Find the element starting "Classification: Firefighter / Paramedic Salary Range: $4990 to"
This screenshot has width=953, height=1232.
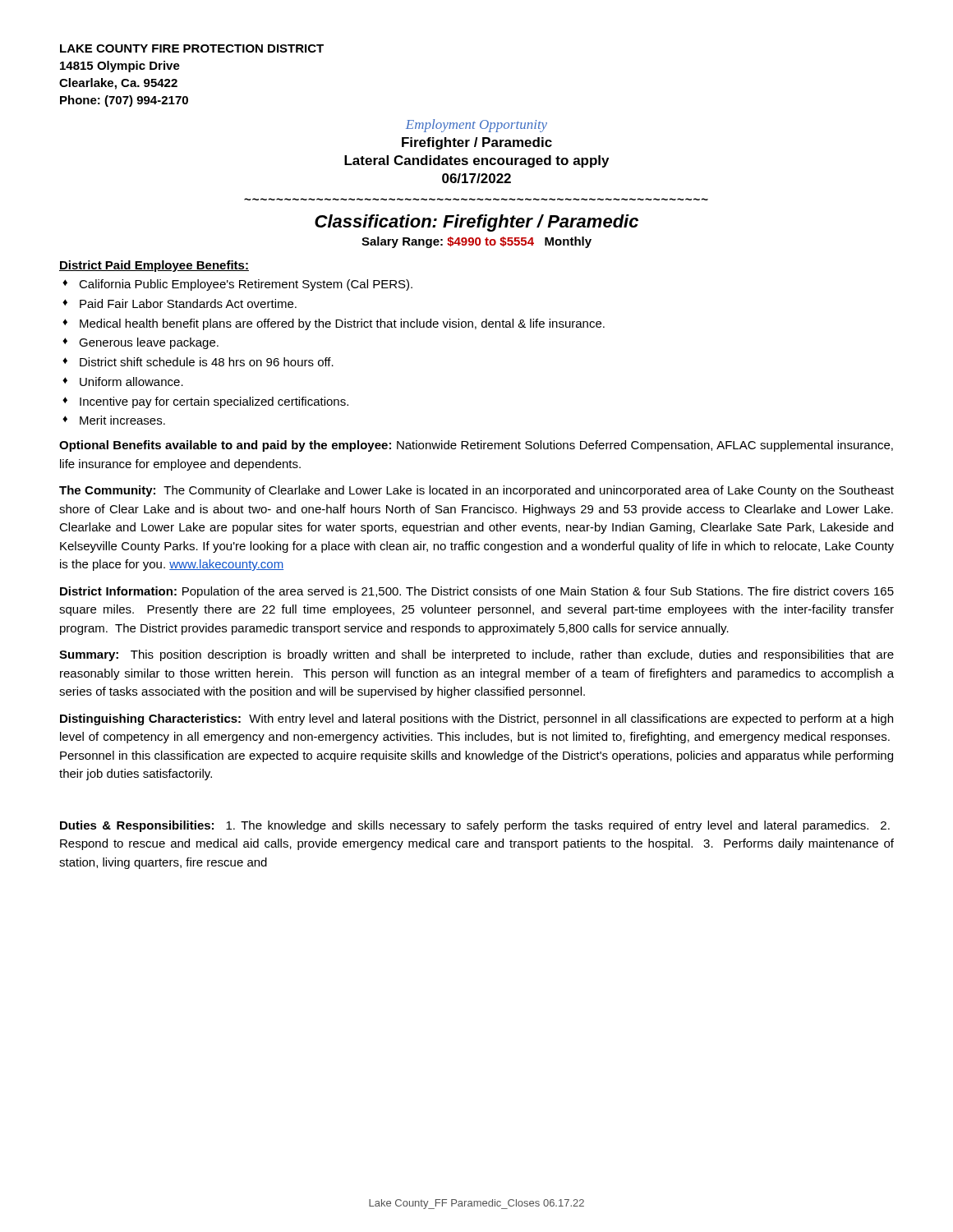pyautogui.click(x=476, y=230)
